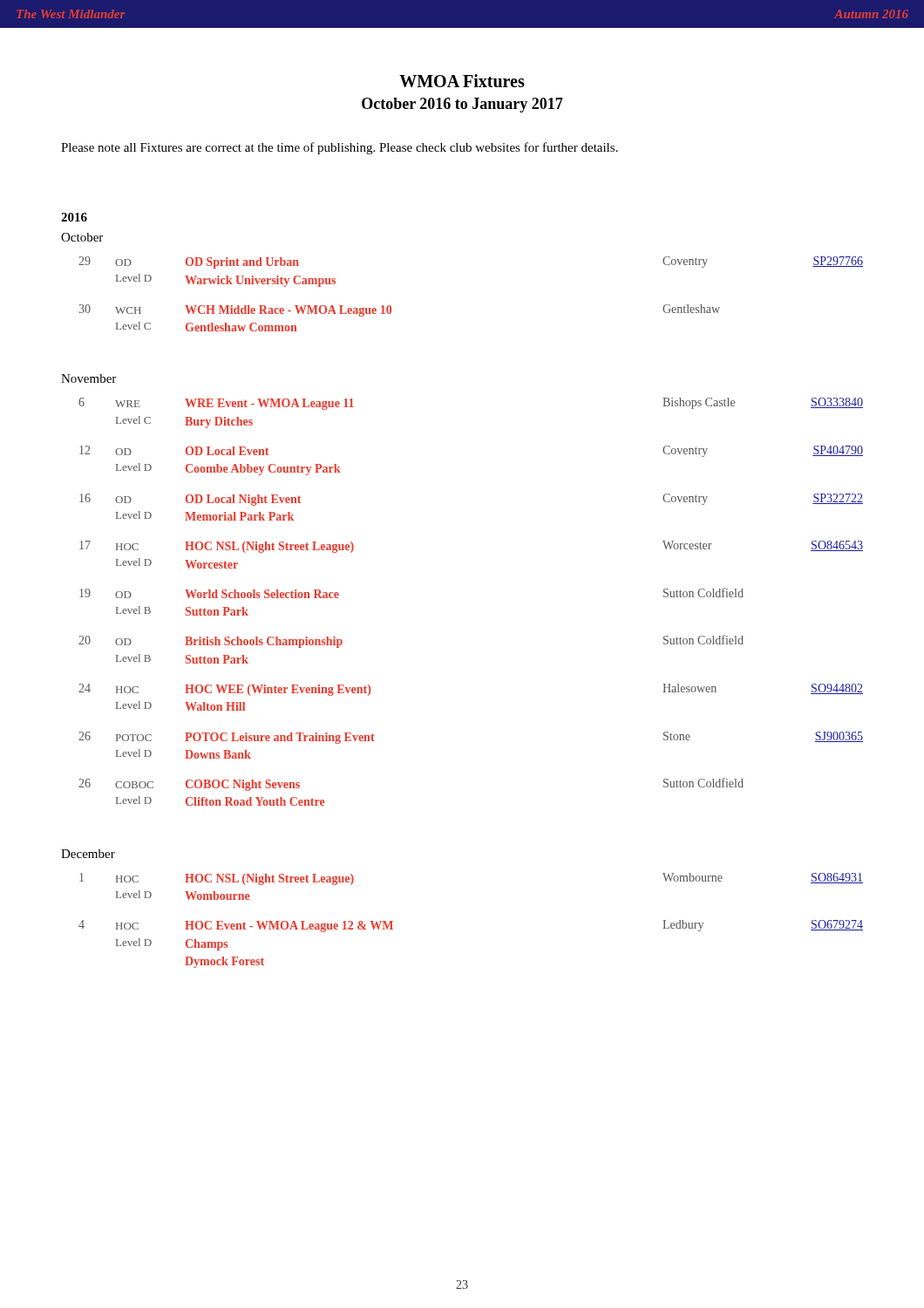Select the list item that reads "29 ODLevel D OD Sprint"
924x1308 pixels.
[116, 262]
